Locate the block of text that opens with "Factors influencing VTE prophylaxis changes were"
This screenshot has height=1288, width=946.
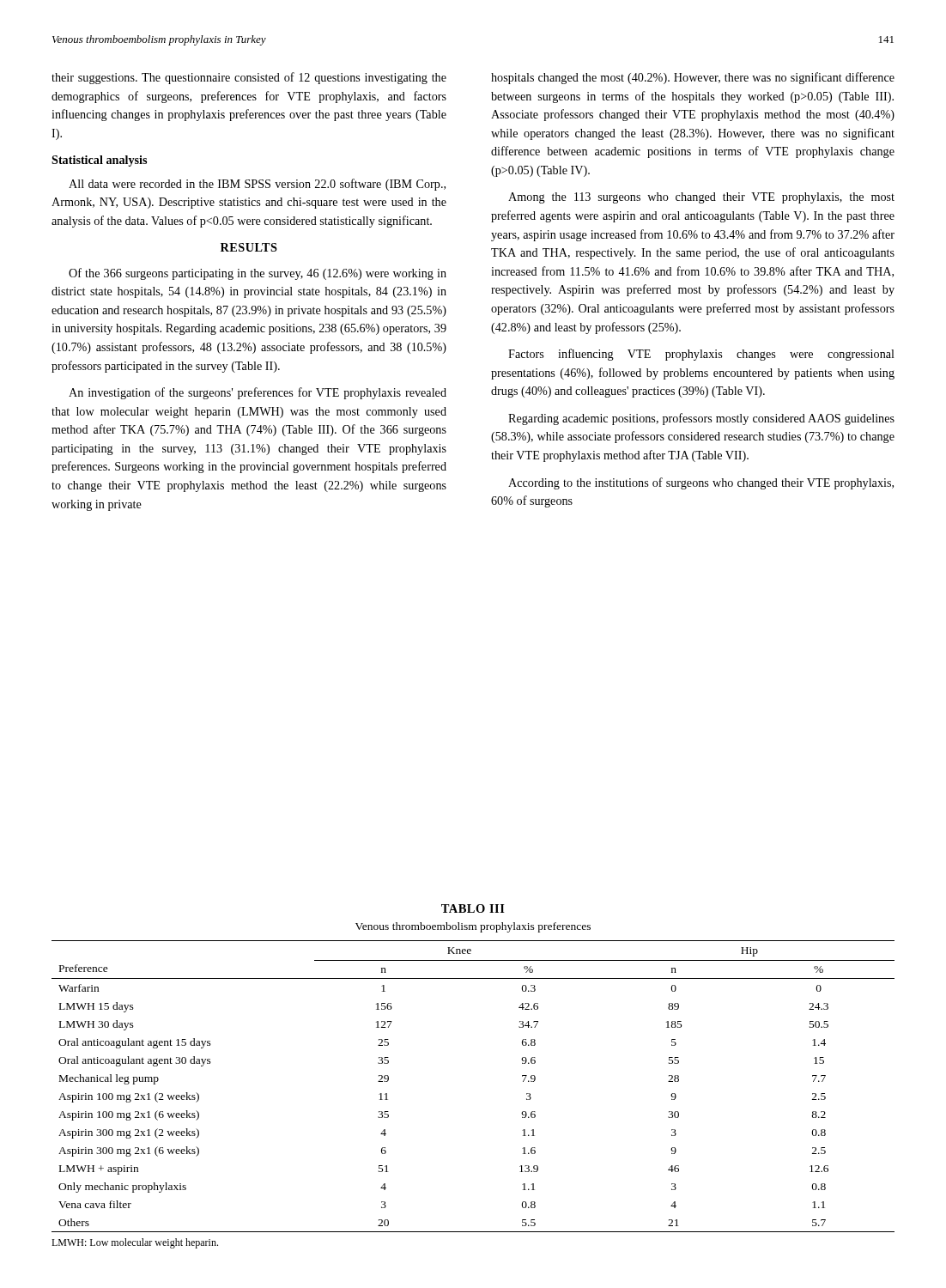point(693,373)
